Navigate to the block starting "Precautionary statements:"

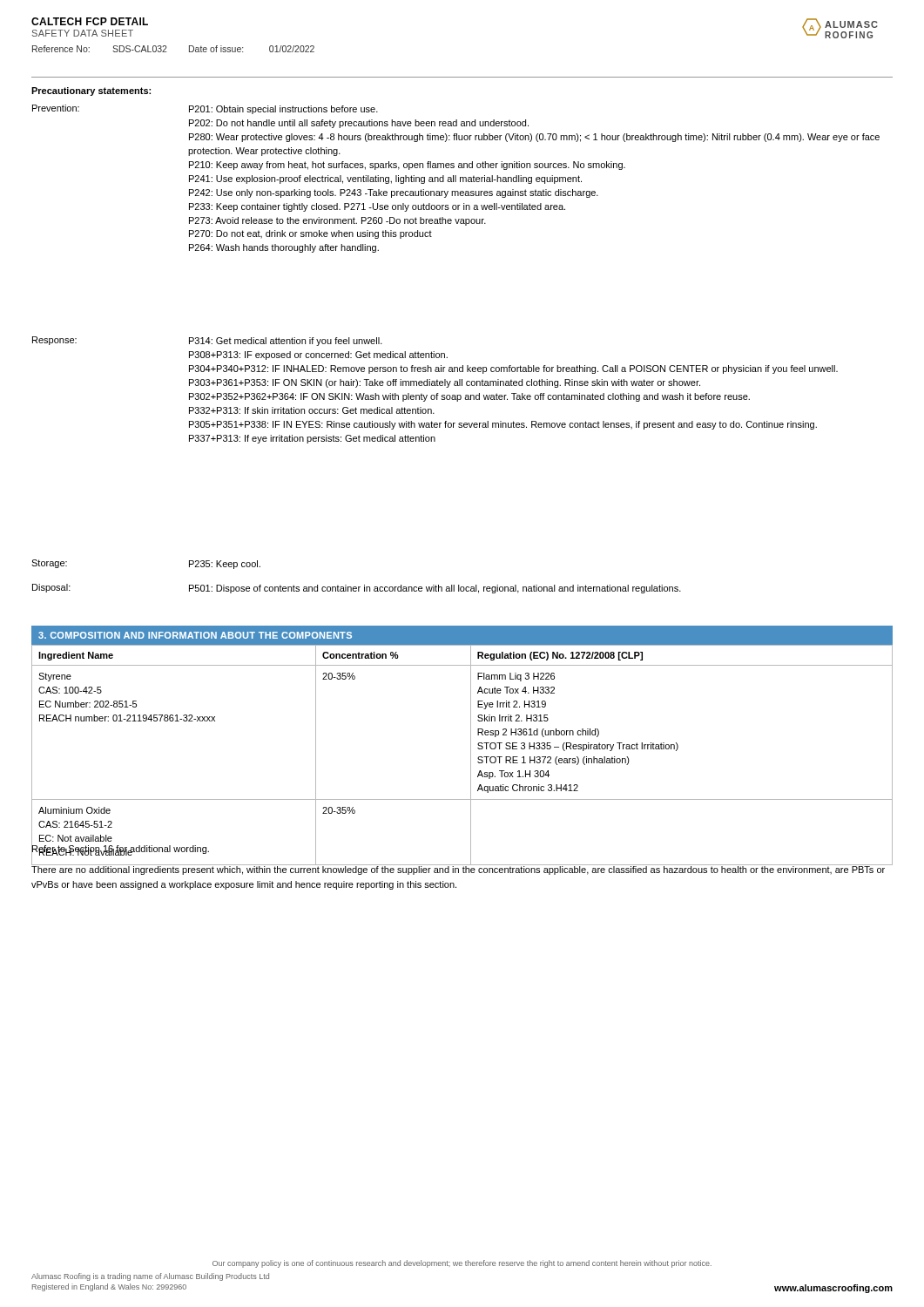[92, 91]
